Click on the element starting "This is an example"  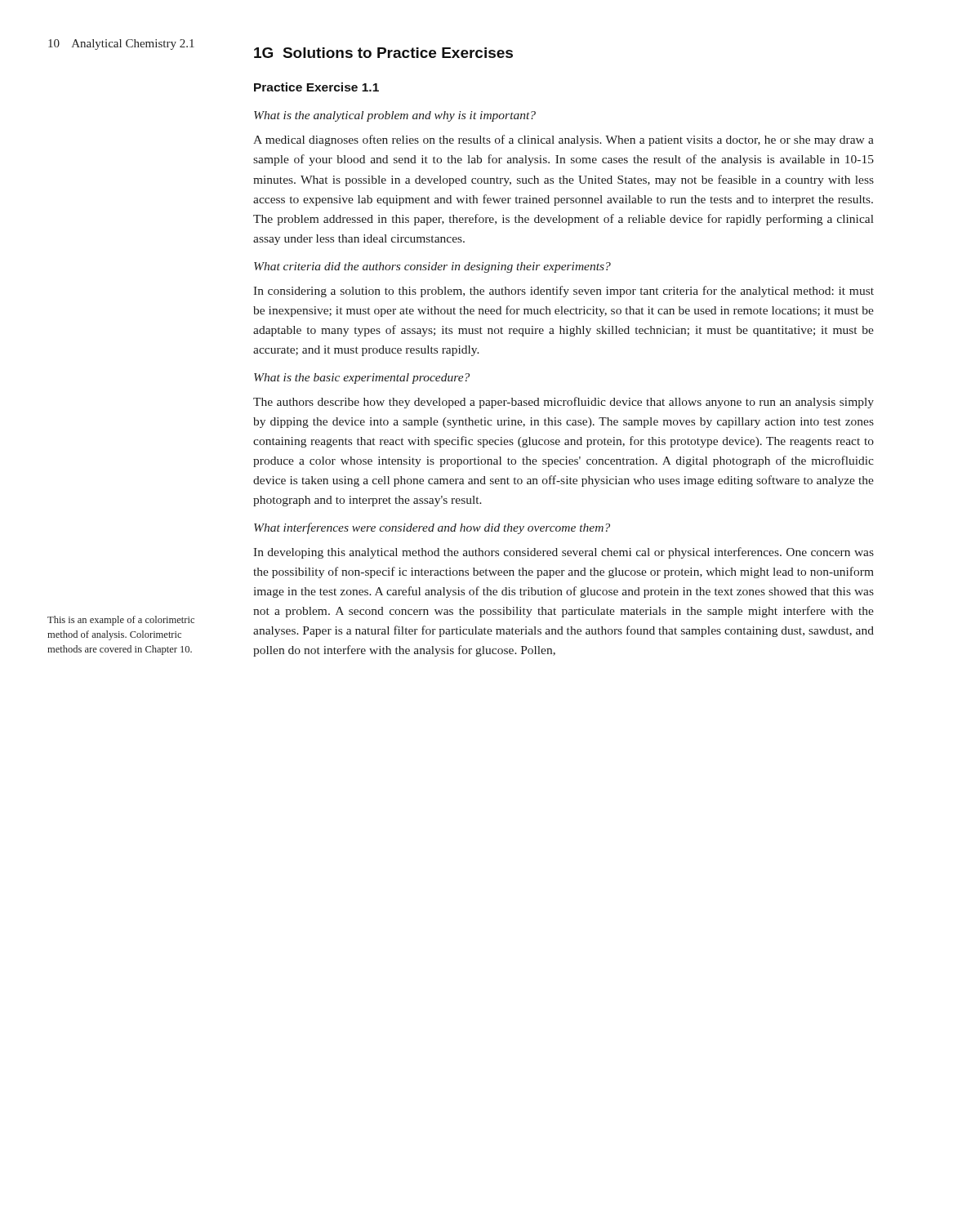coord(121,635)
